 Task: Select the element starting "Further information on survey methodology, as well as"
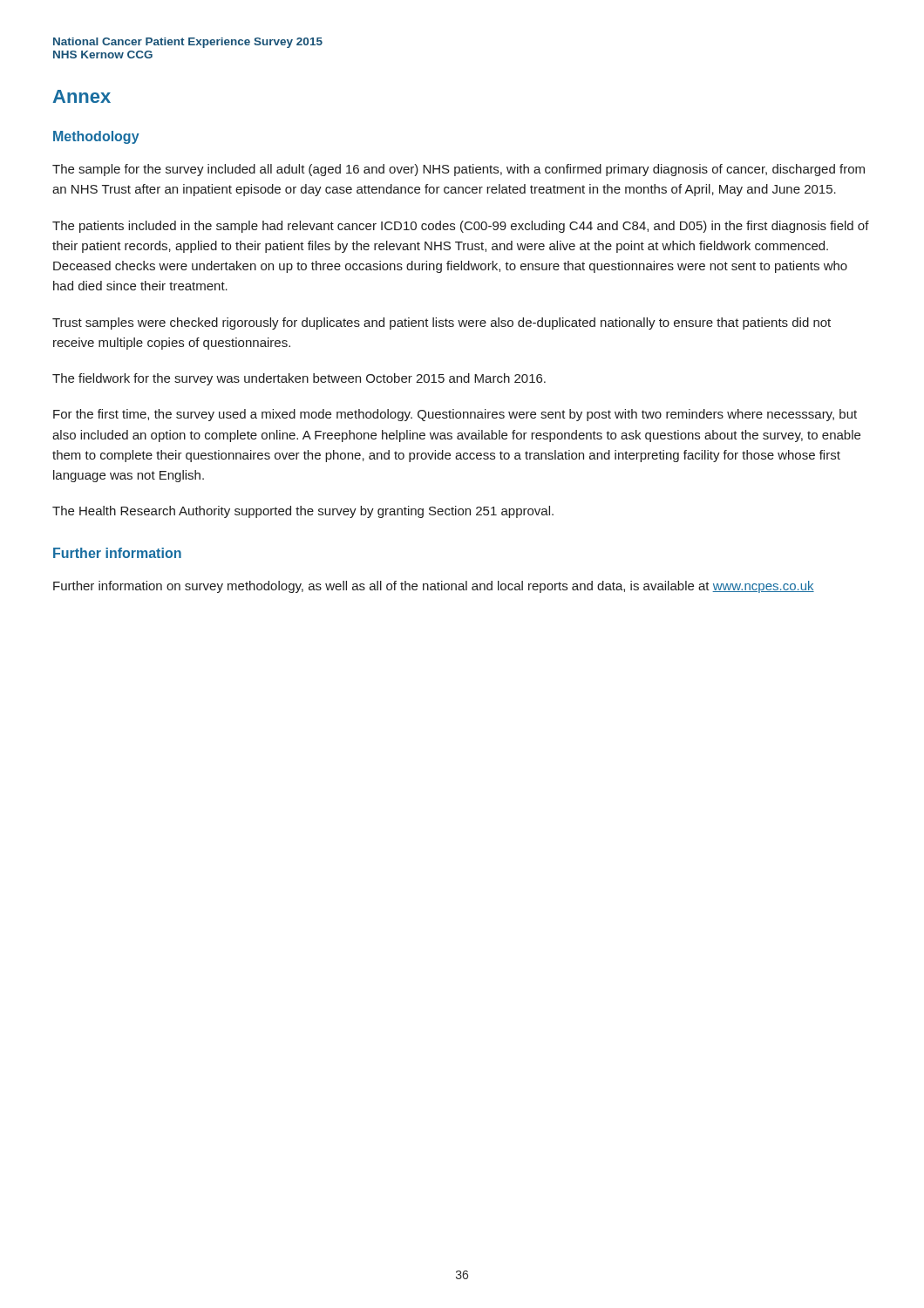pos(433,585)
